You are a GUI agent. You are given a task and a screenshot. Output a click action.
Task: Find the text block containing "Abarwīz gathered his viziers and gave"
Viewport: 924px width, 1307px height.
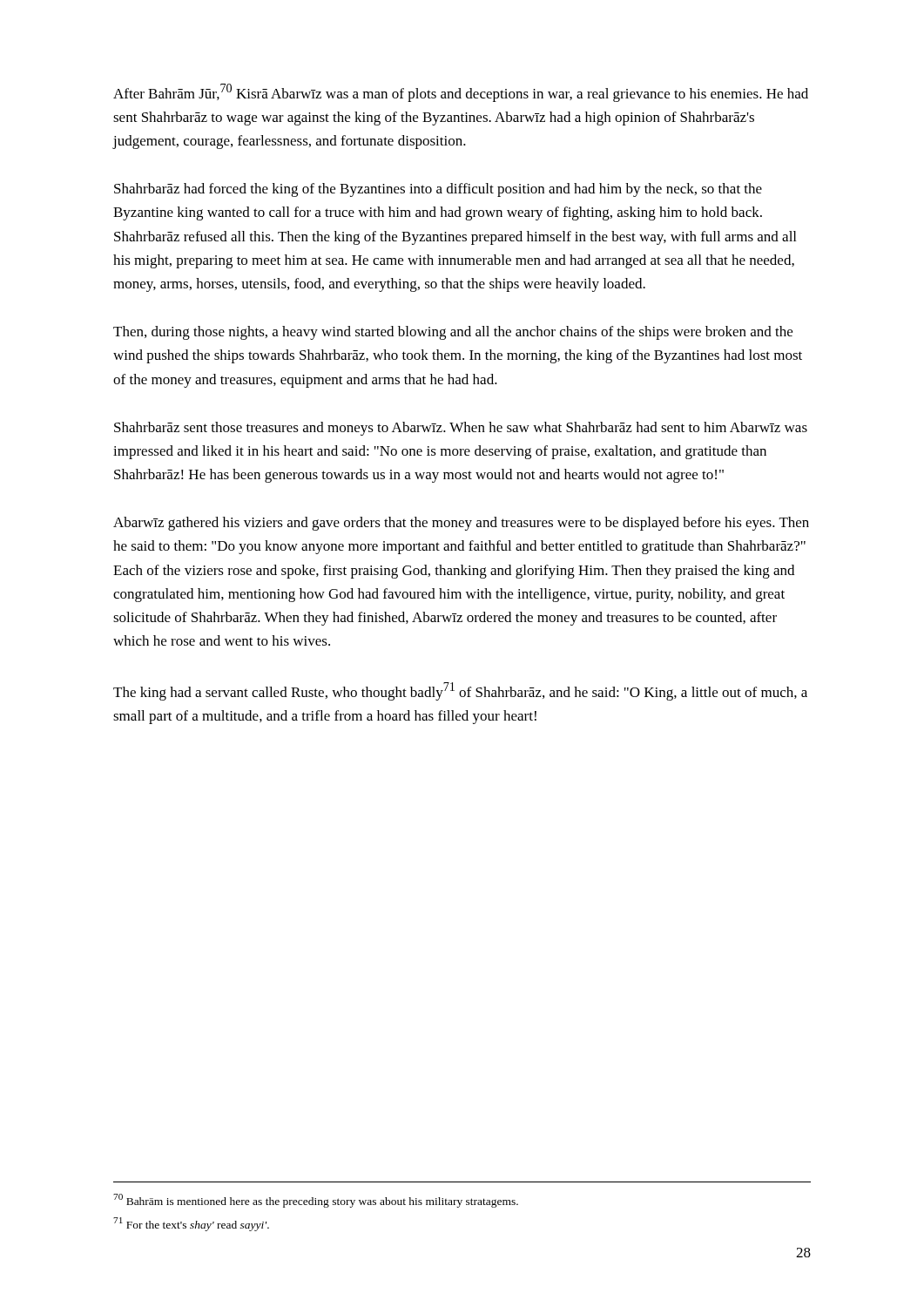(x=461, y=582)
